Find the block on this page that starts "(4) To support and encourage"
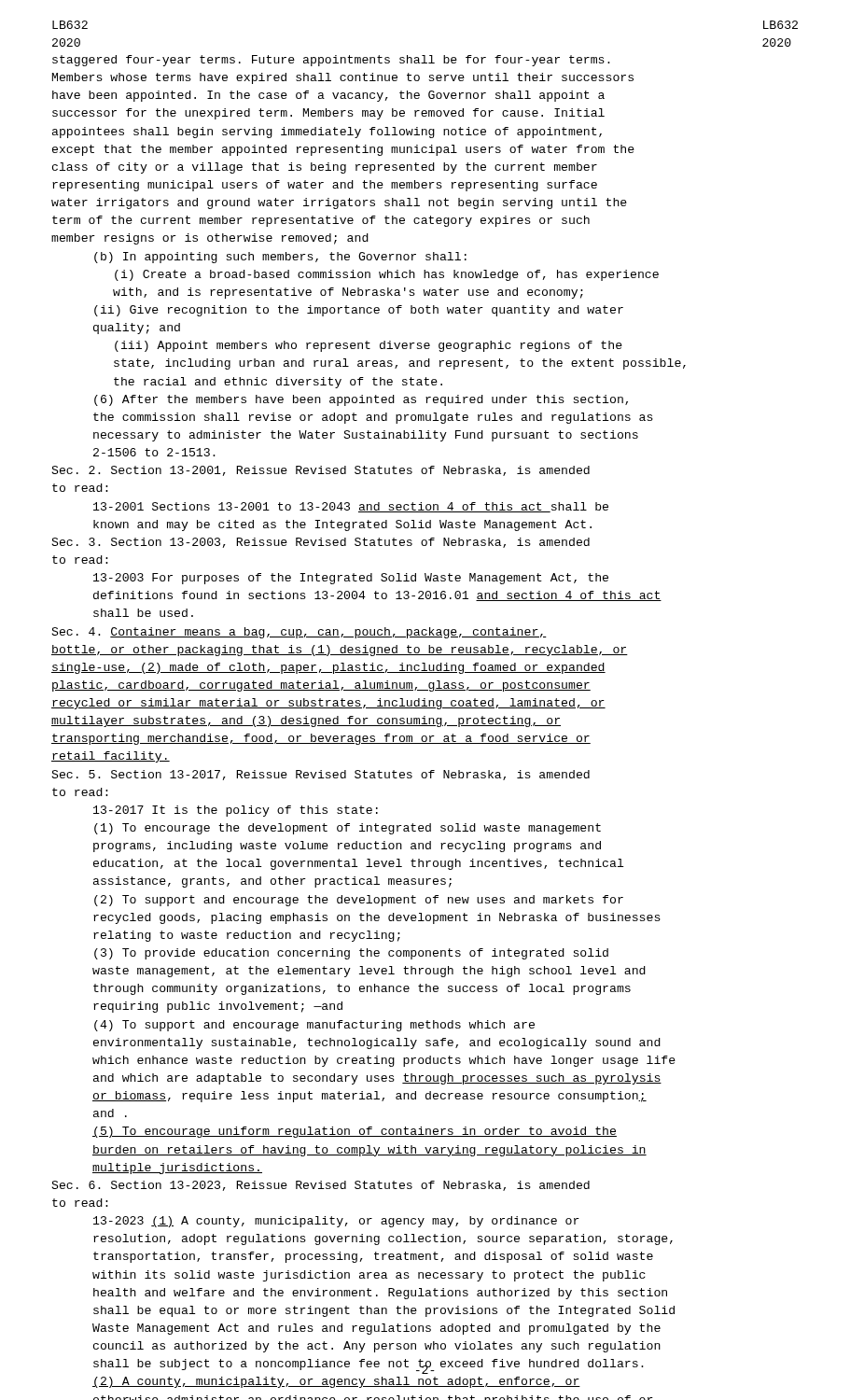The width and height of the screenshot is (850, 1400). 384,1070
